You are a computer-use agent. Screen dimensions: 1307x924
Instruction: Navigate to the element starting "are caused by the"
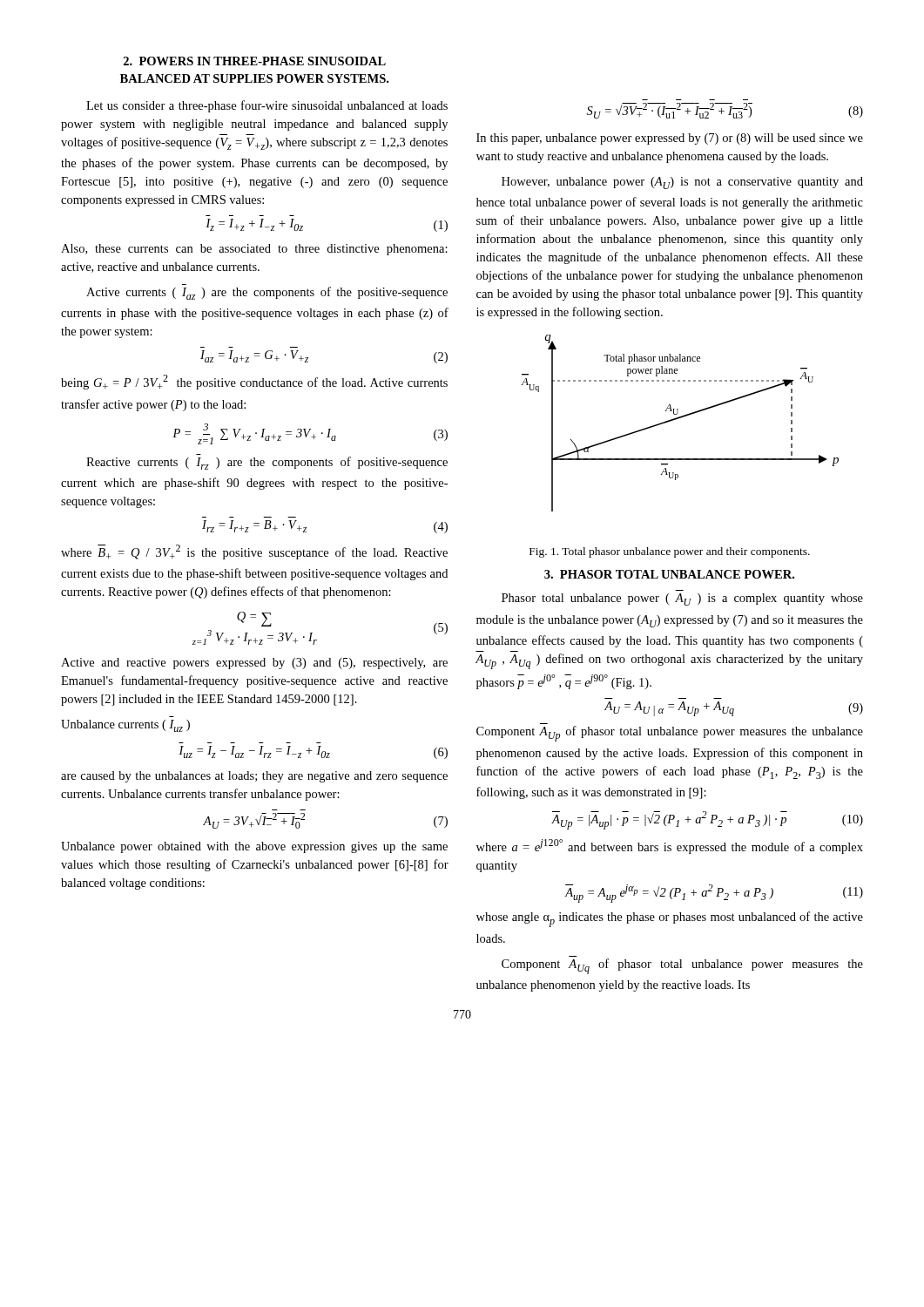(x=255, y=785)
